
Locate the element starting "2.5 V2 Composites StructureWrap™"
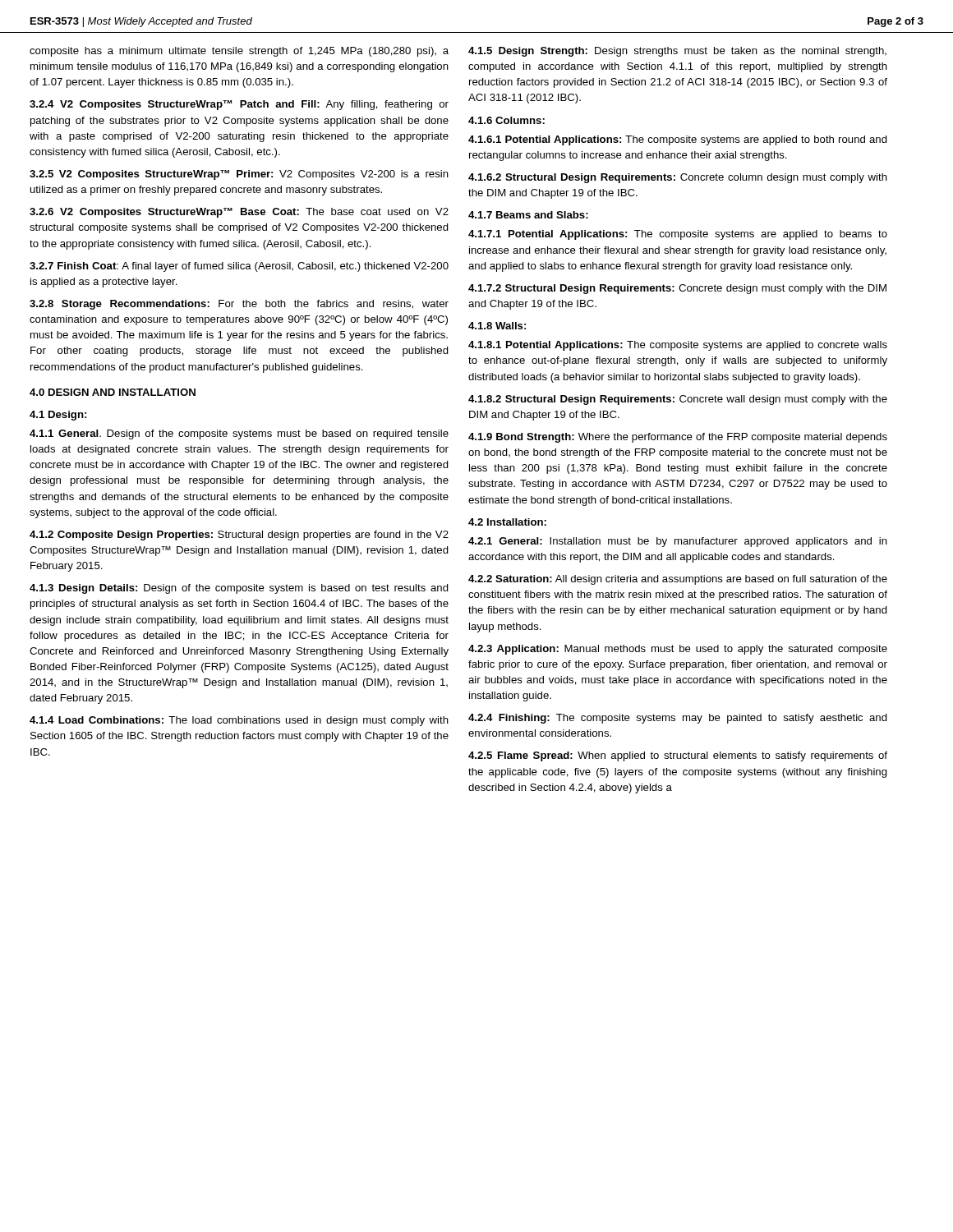[239, 182]
